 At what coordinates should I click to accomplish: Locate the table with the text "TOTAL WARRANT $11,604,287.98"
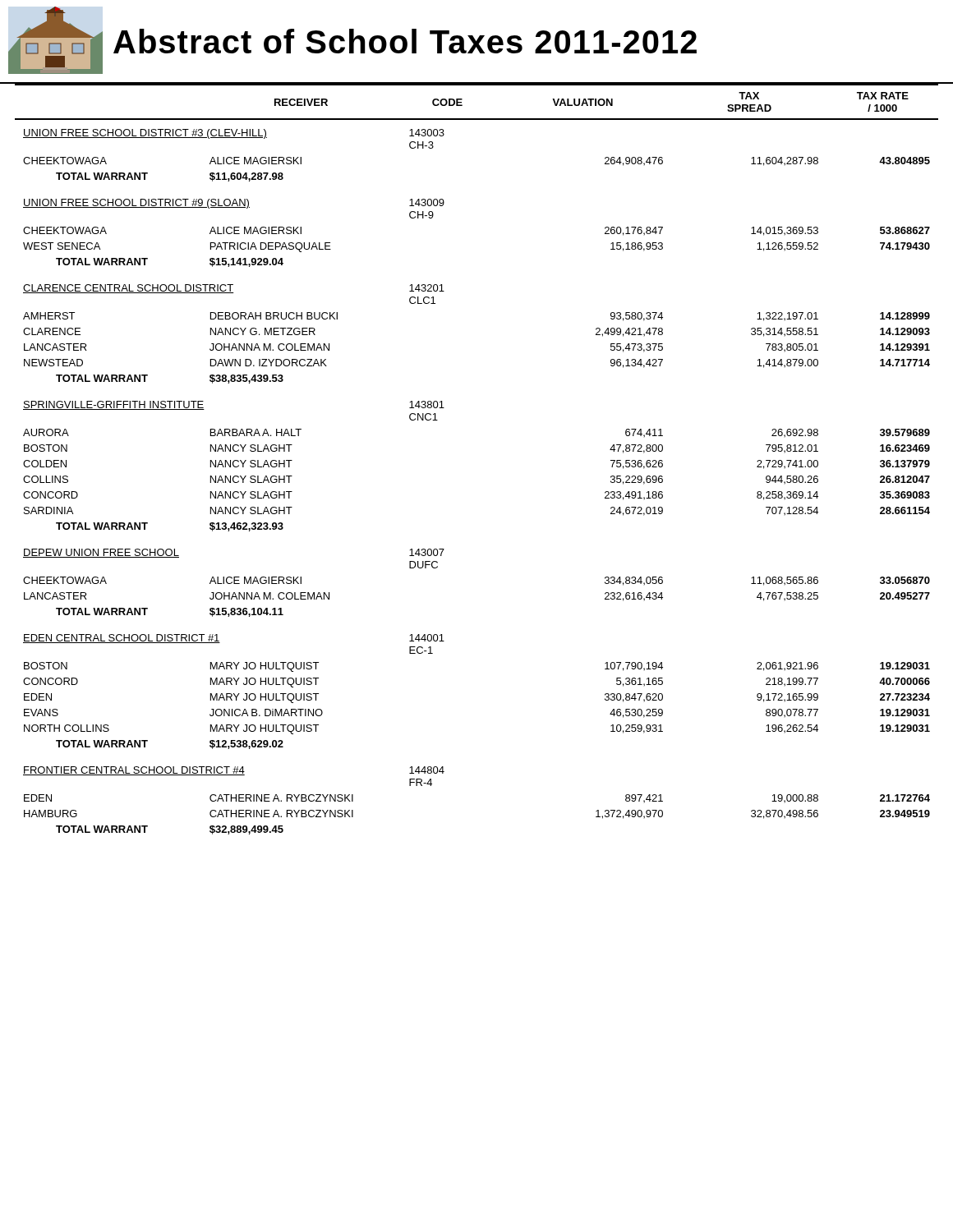[476, 176]
